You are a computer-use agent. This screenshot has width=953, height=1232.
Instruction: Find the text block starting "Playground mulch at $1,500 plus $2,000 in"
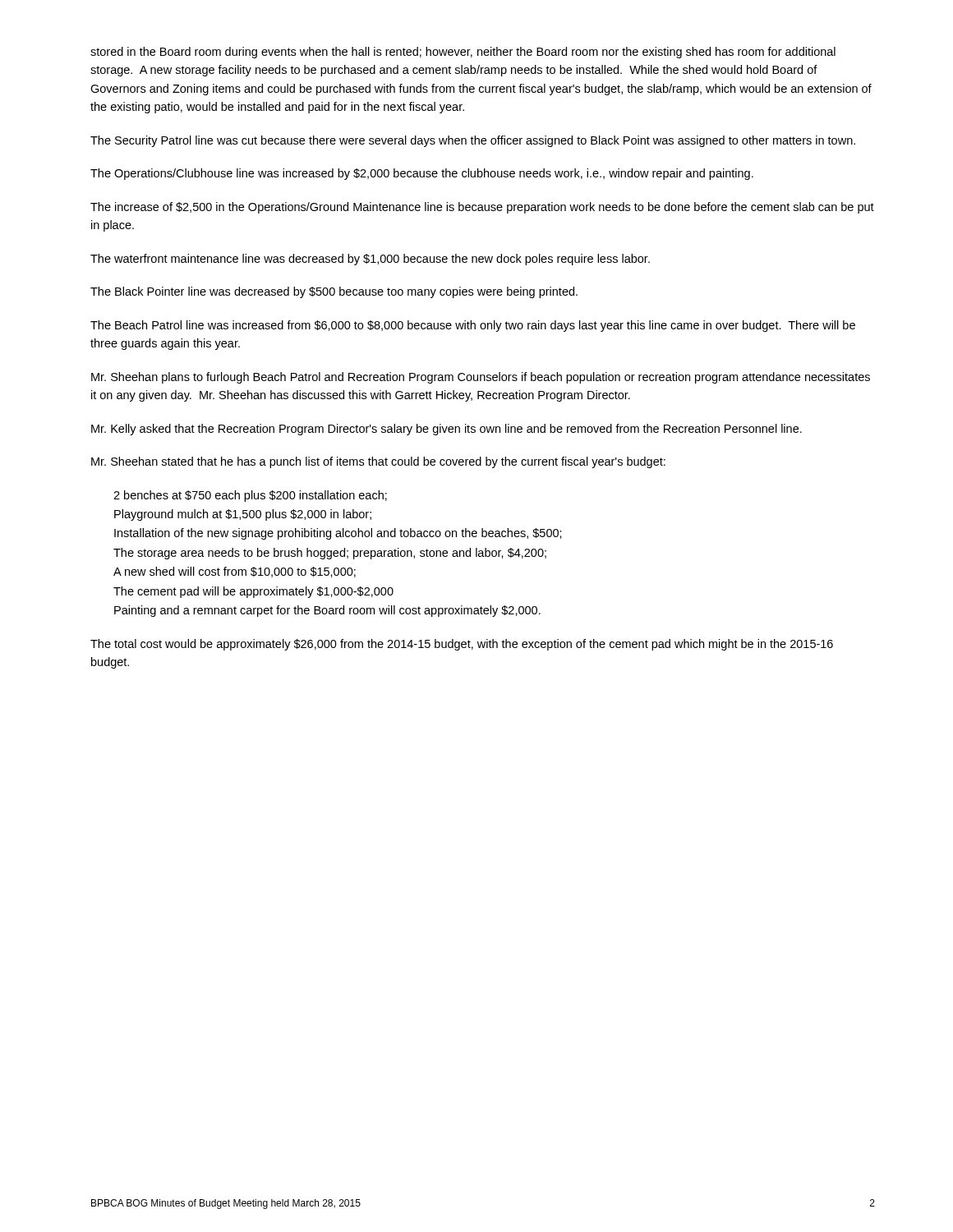[x=243, y=514]
